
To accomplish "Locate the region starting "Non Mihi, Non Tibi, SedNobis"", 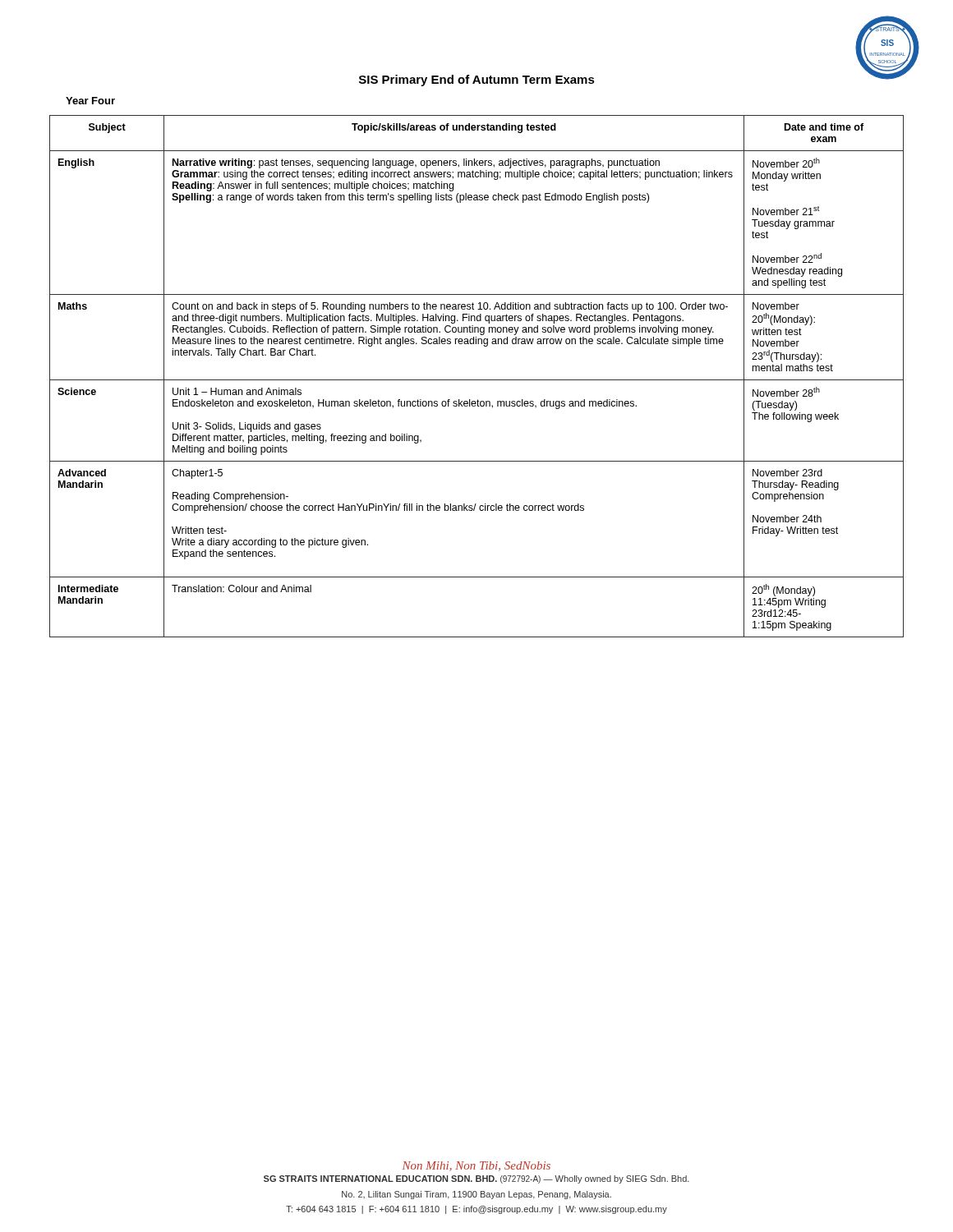I will [476, 1165].
